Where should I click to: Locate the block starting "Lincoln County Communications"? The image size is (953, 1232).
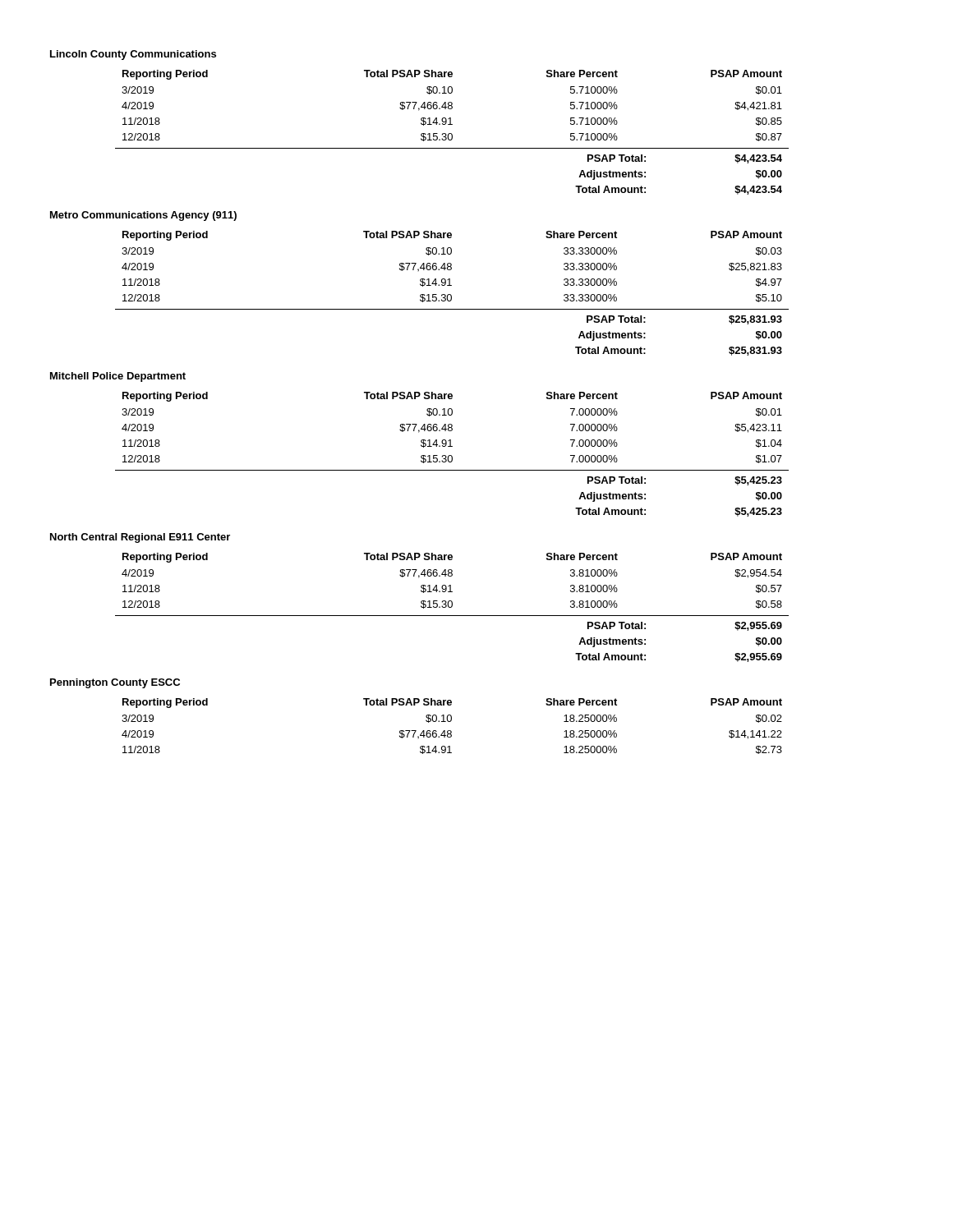[133, 54]
